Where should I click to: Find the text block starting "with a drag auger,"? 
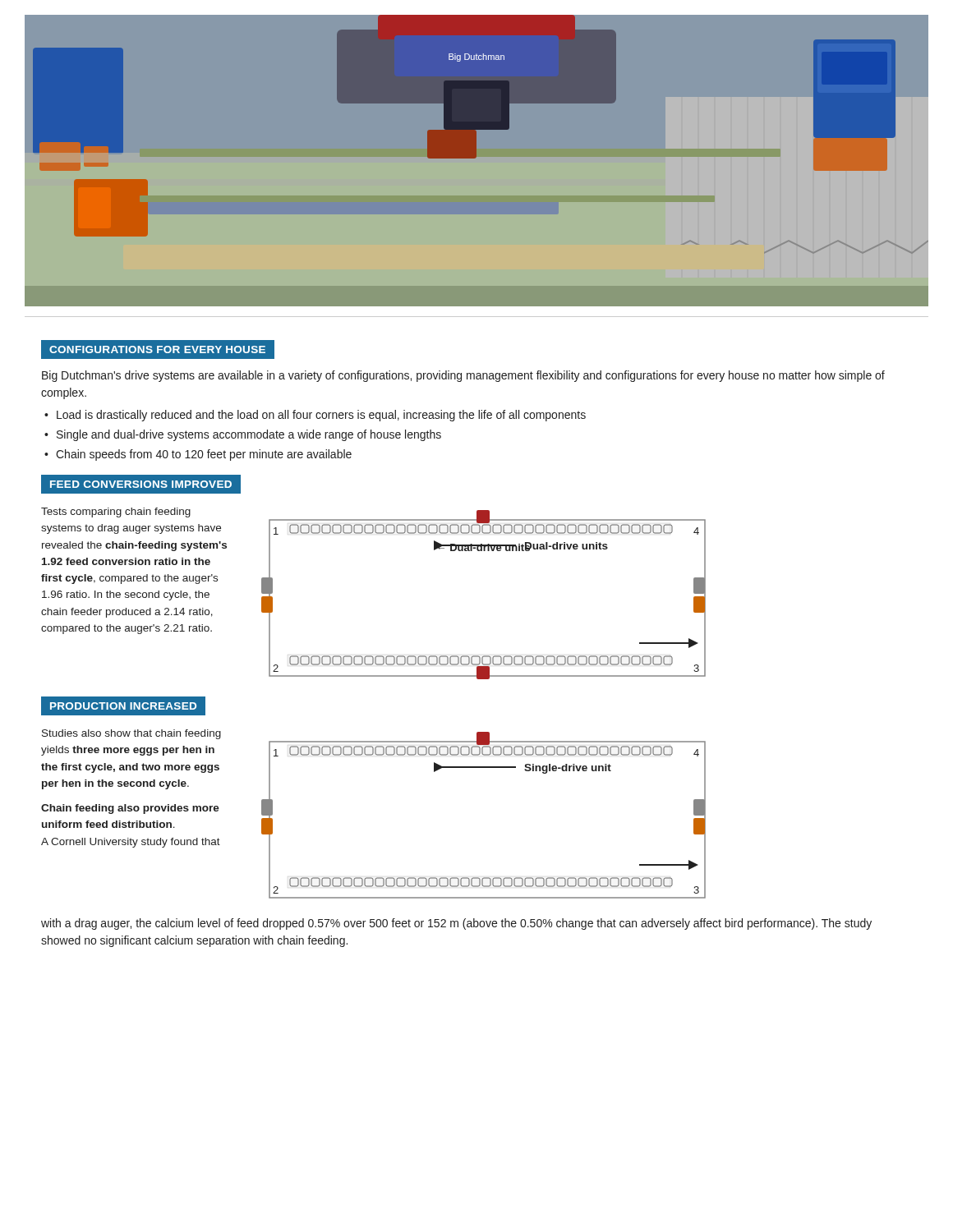456,932
